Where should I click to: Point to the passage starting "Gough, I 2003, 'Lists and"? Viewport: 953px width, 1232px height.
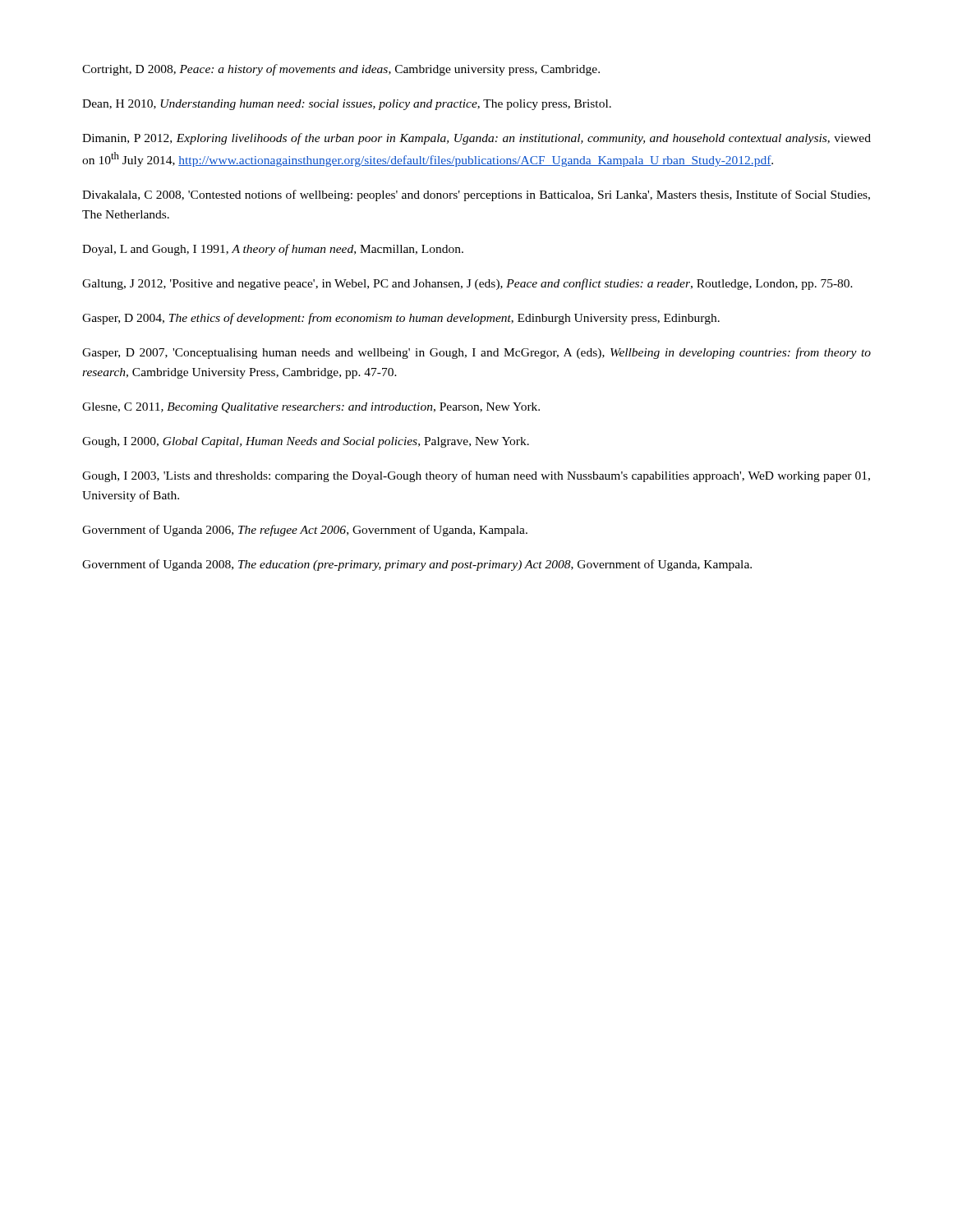[x=476, y=485]
